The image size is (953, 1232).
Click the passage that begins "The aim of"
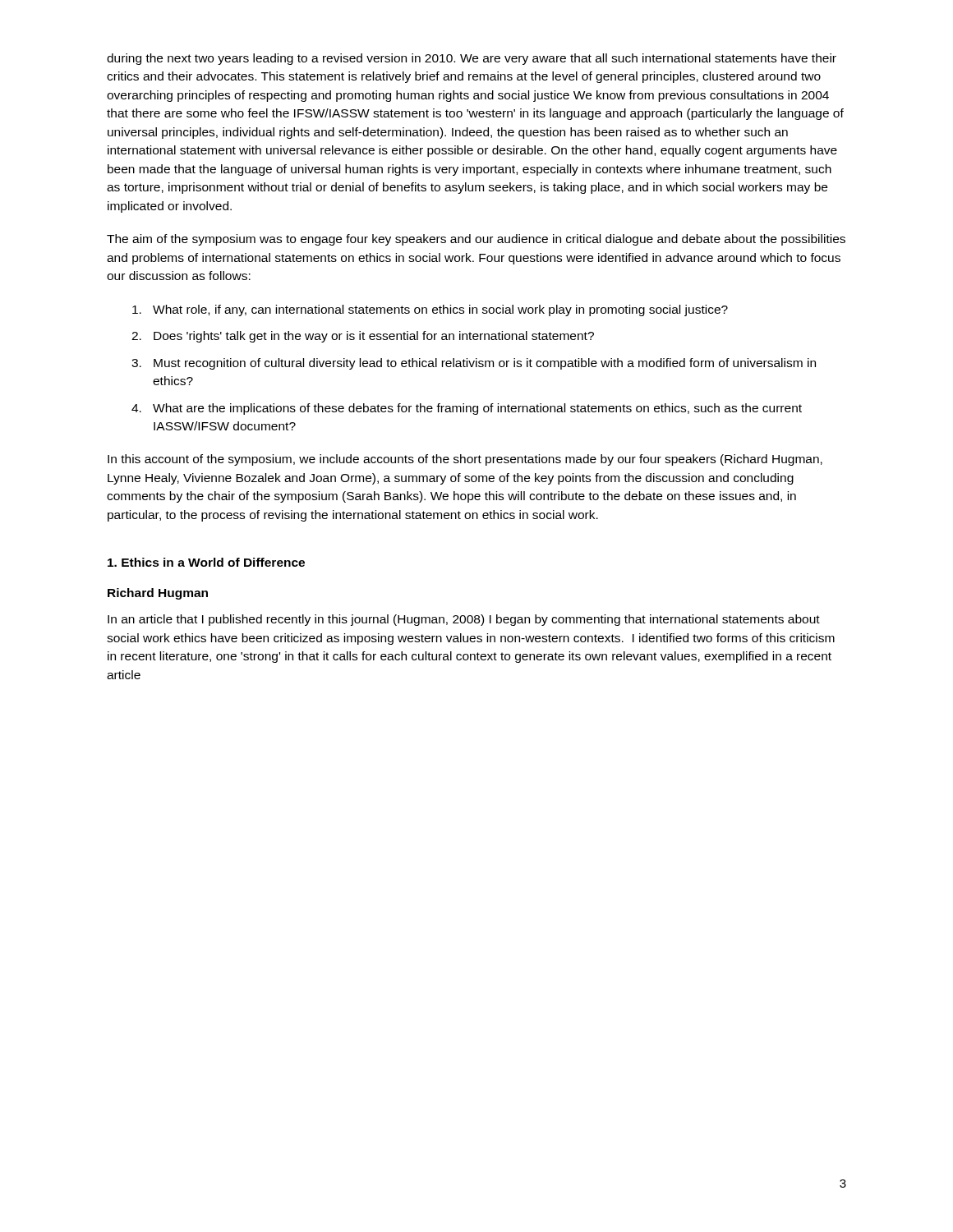pos(476,257)
